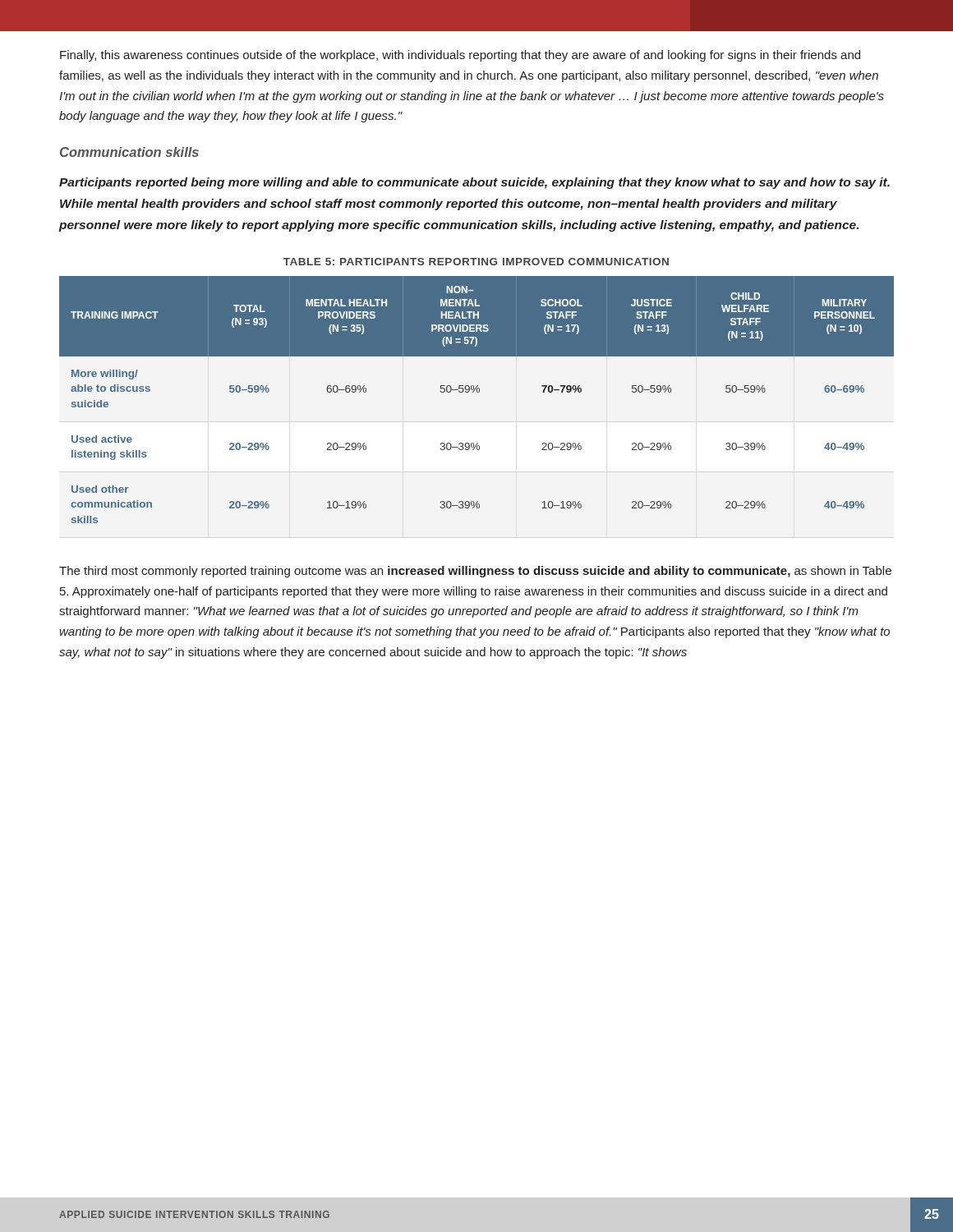Image resolution: width=953 pixels, height=1232 pixels.
Task: Select the text starting "The third most commonly reported training outcome"
Action: 475,611
